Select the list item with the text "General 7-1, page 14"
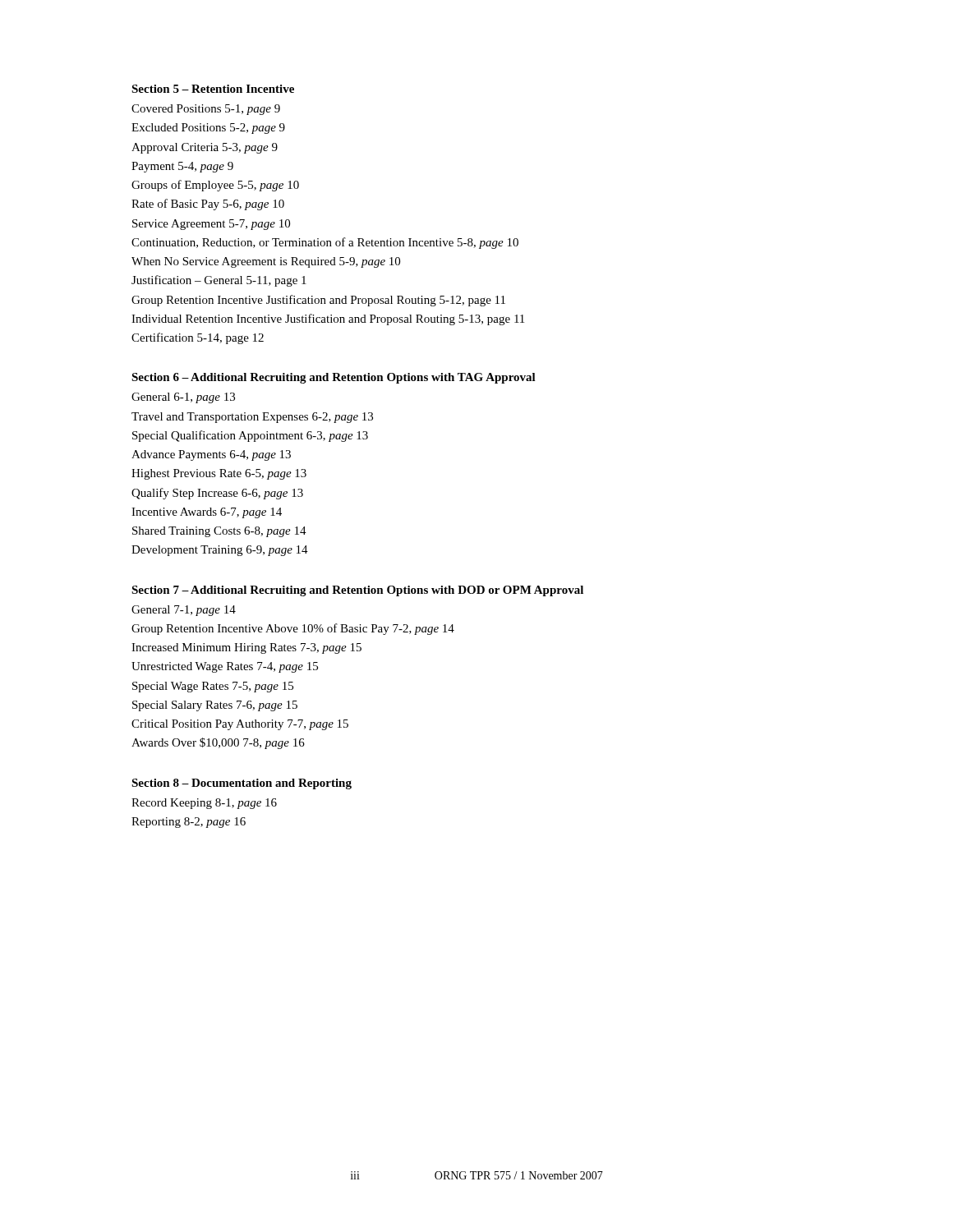 [x=183, y=609]
